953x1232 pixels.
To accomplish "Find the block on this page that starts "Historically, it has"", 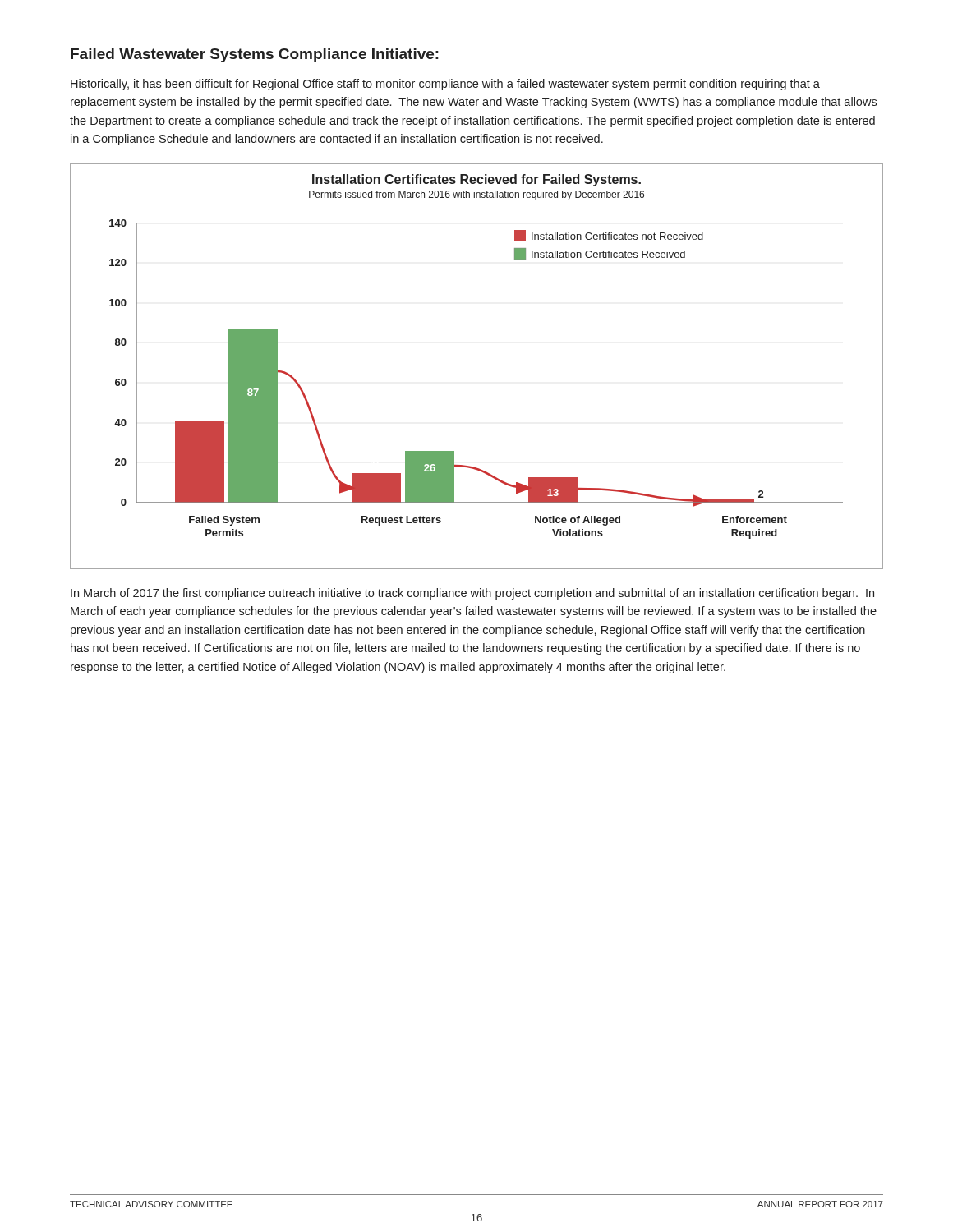I will [x=473, y=111].
